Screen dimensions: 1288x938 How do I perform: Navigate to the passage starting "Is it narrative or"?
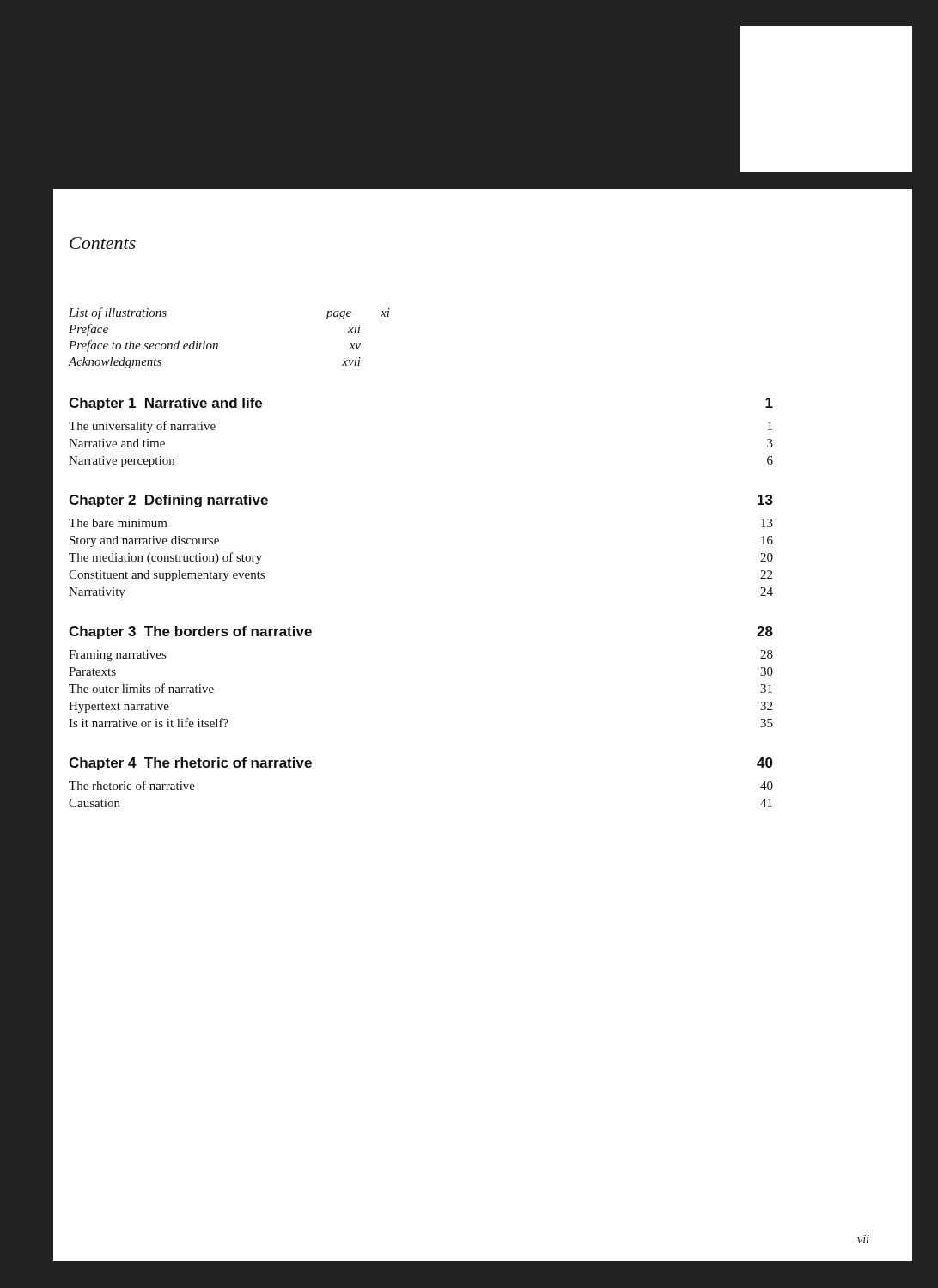pos(149,723)
